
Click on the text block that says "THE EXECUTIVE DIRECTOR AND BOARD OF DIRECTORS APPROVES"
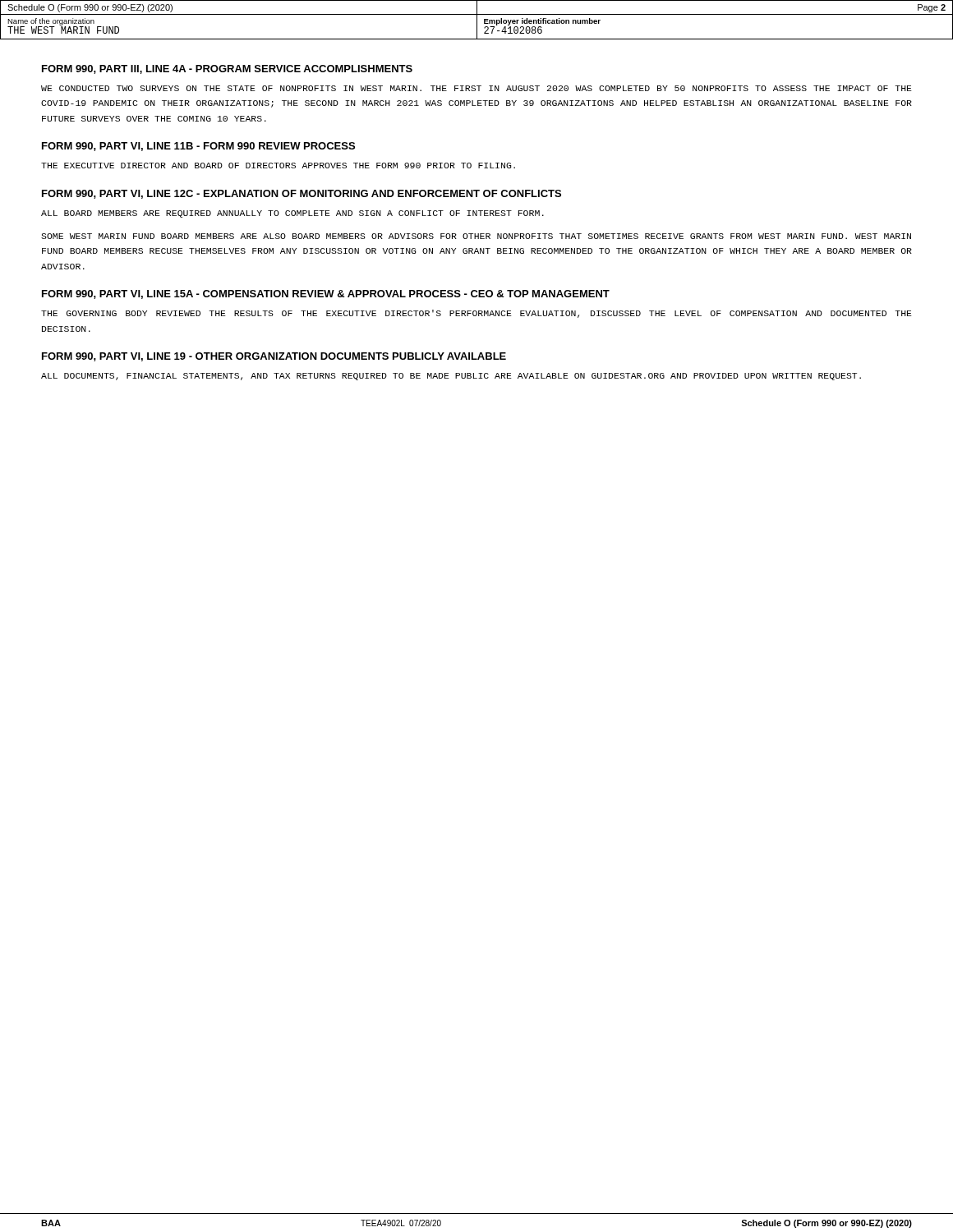pyautogui.click(x=279, y=166)
